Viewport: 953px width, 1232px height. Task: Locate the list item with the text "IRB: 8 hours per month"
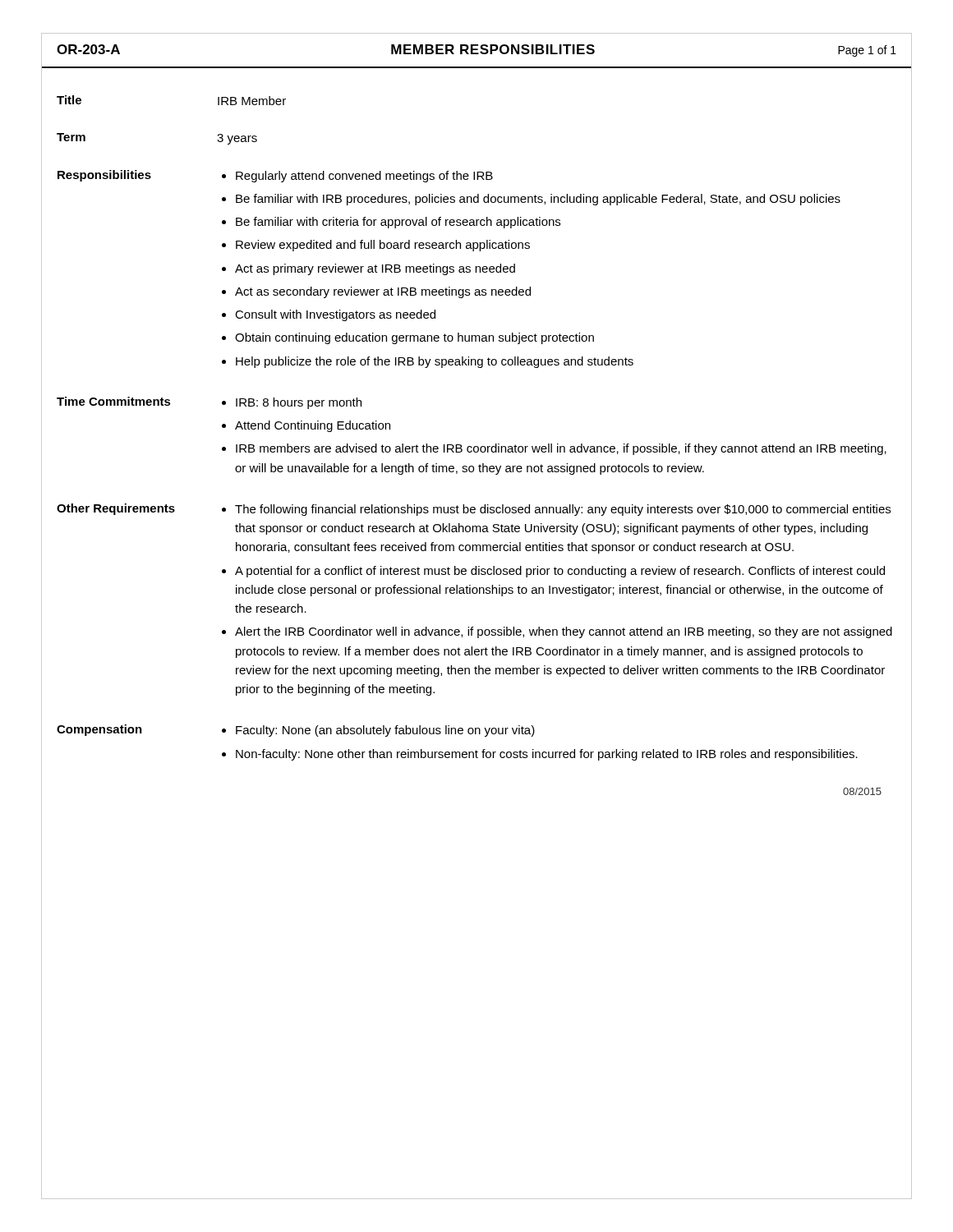pyautogui.click(x=299, y=402)
